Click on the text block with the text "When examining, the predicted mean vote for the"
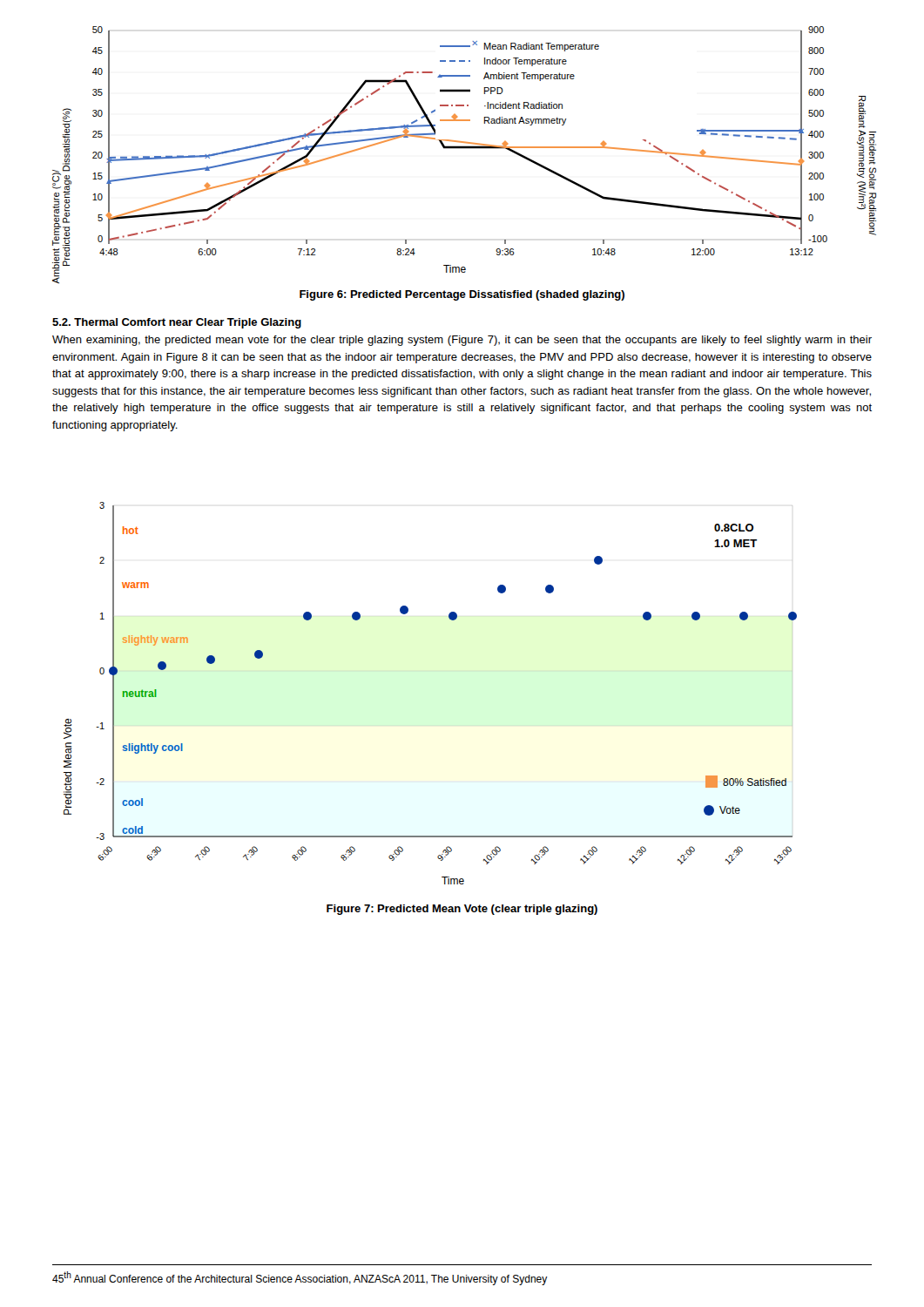 click(x=462, y=382)
